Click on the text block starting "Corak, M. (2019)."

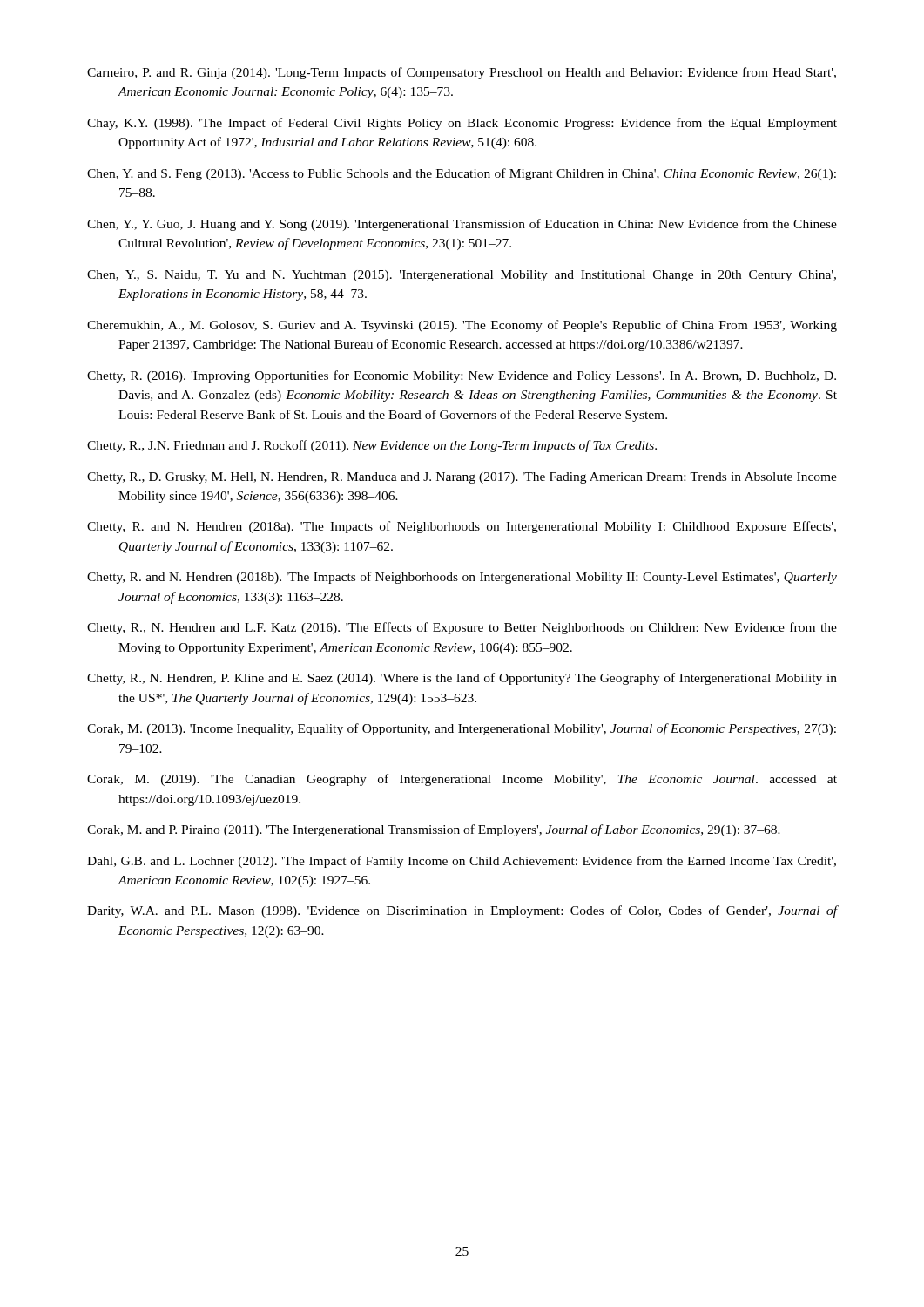click(462, 788)
